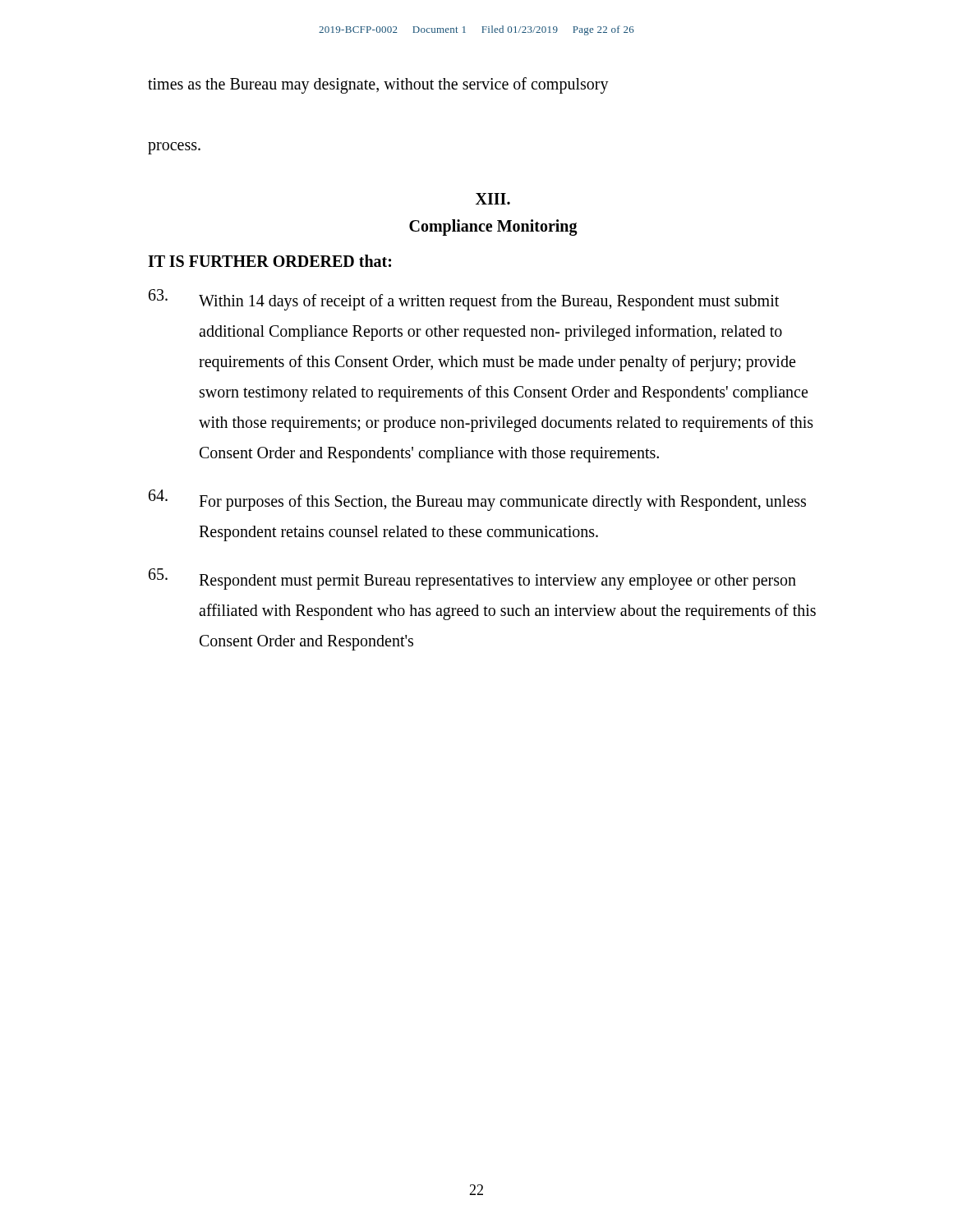Locate the block starting "64. For purposes of this Section,"
The height and width of the screenshot is (1232, 953).
click(493, 517)
